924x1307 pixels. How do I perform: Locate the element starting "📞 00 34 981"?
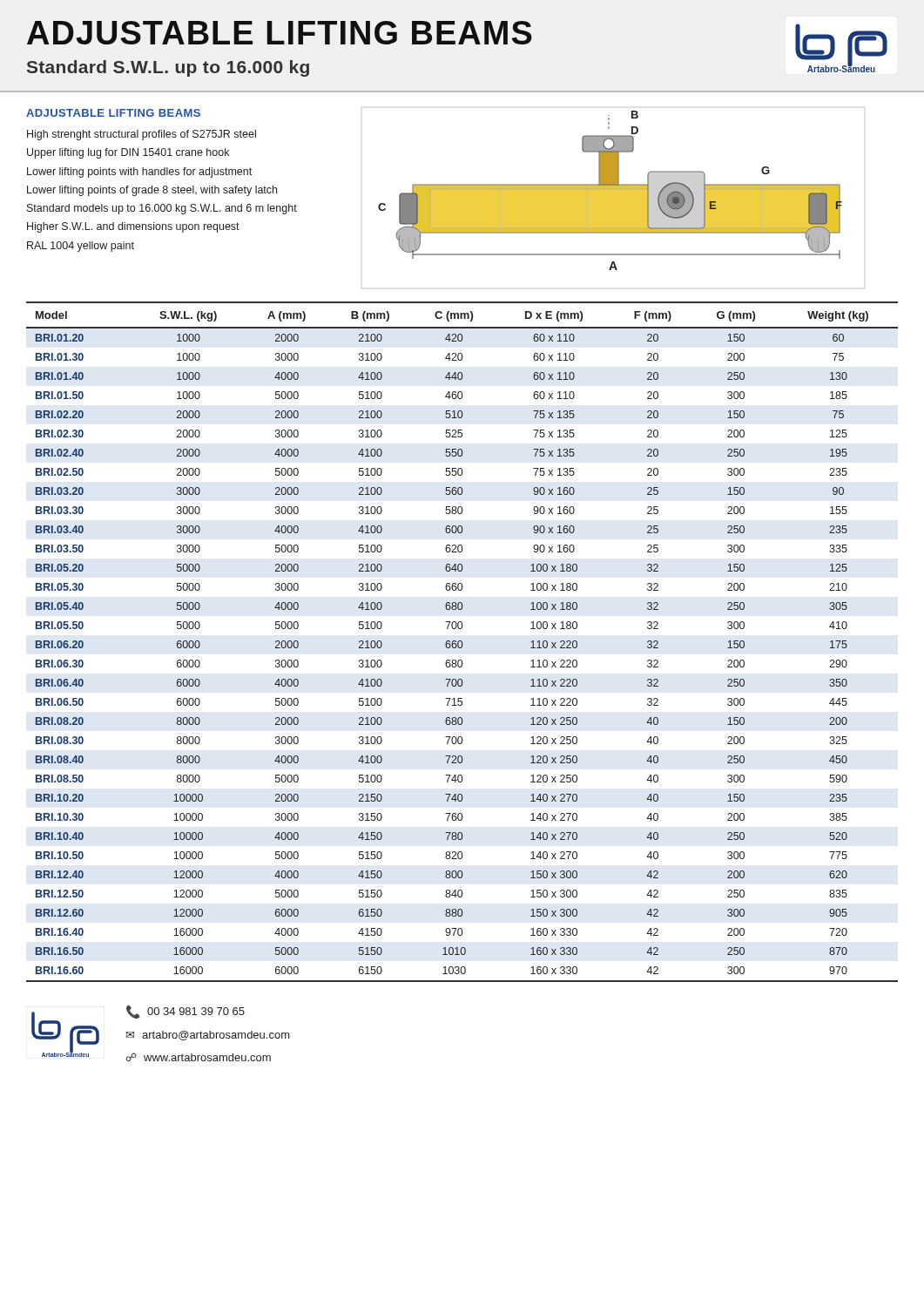coord(208,1034)
